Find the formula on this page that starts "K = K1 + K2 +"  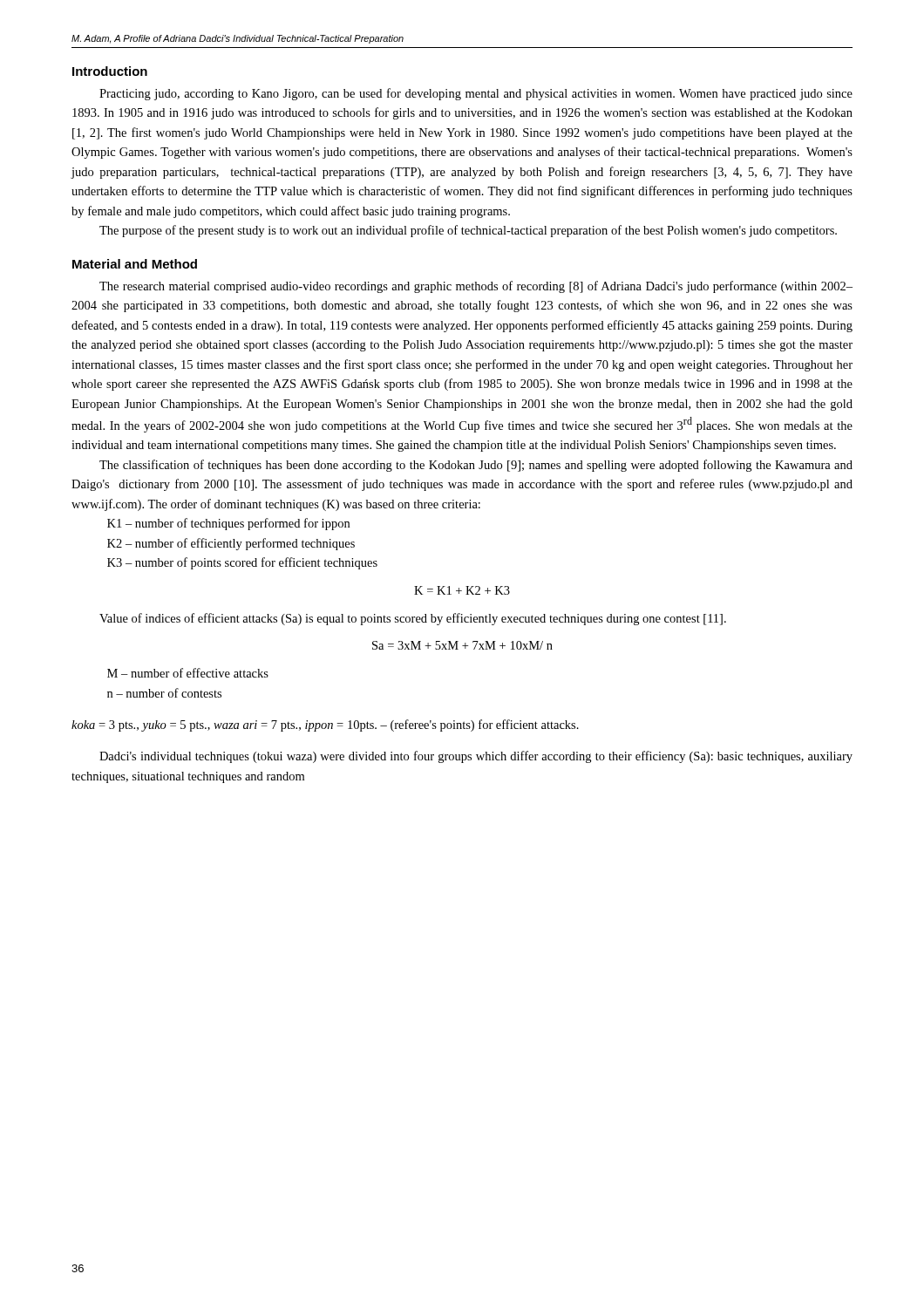coord(462,590)
